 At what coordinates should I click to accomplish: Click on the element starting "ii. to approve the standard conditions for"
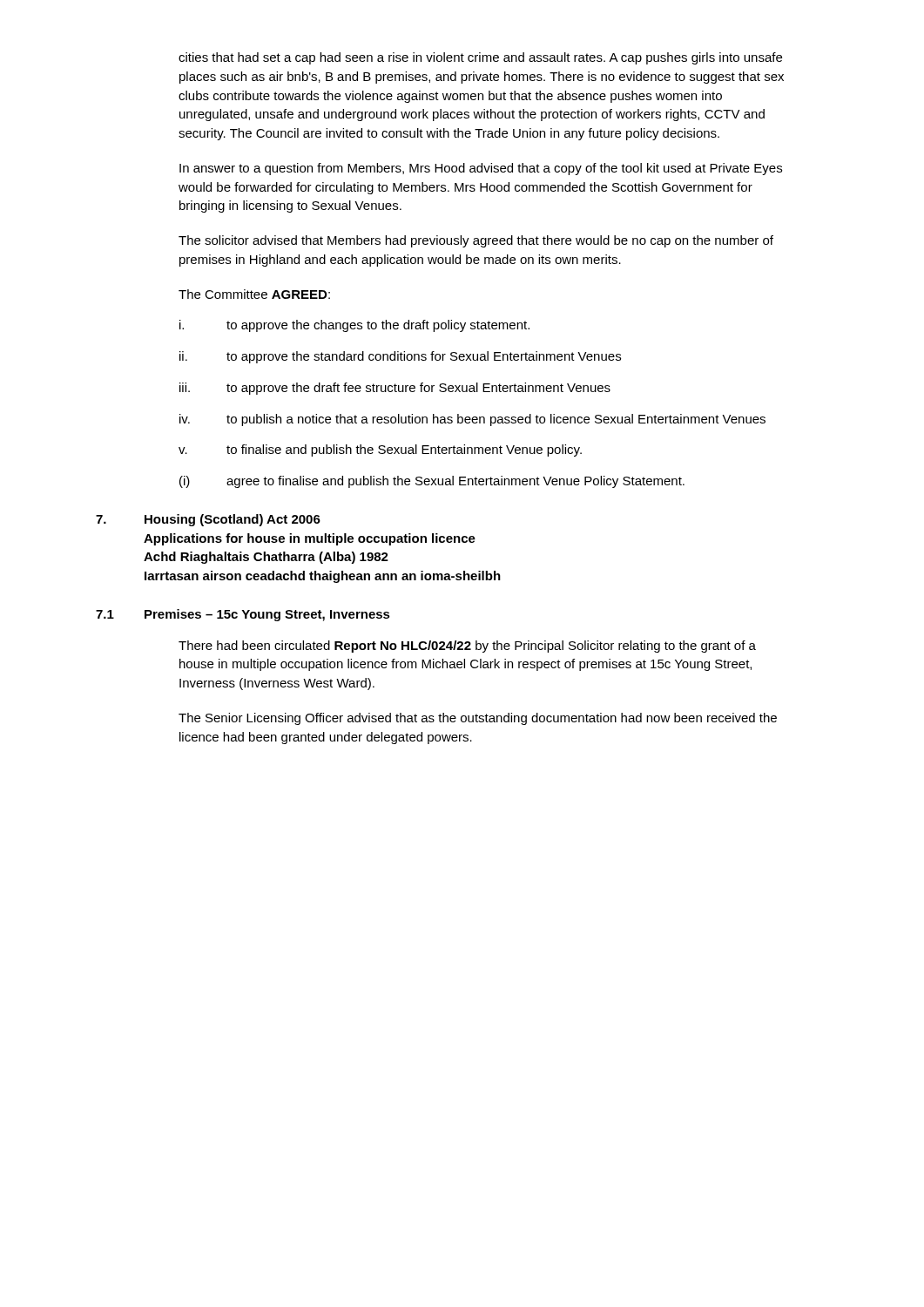pyautogui.click(x=486, y=356)
